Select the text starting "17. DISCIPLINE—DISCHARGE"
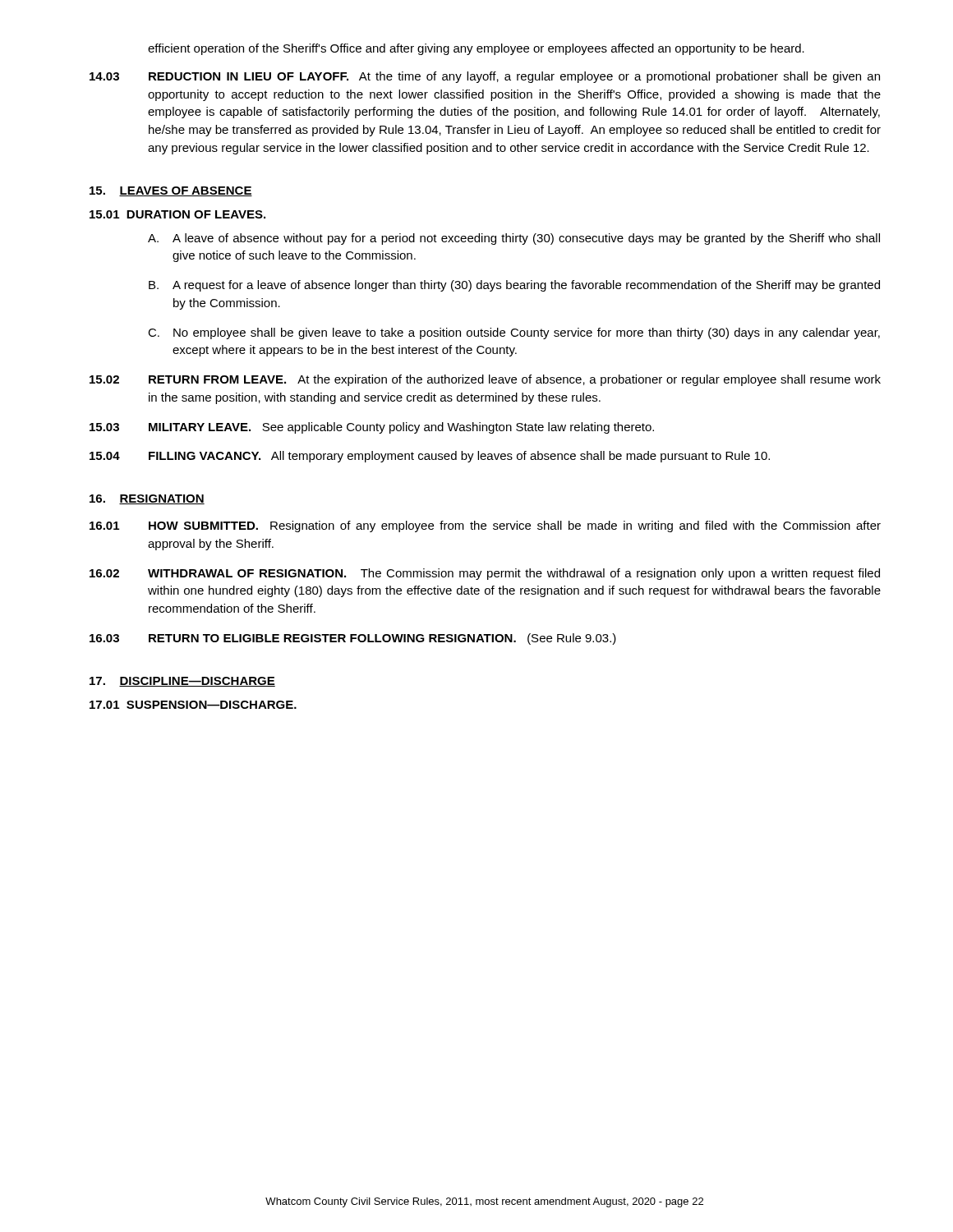Viewport: 953px width, 1232px height. (x=182, y=680)
